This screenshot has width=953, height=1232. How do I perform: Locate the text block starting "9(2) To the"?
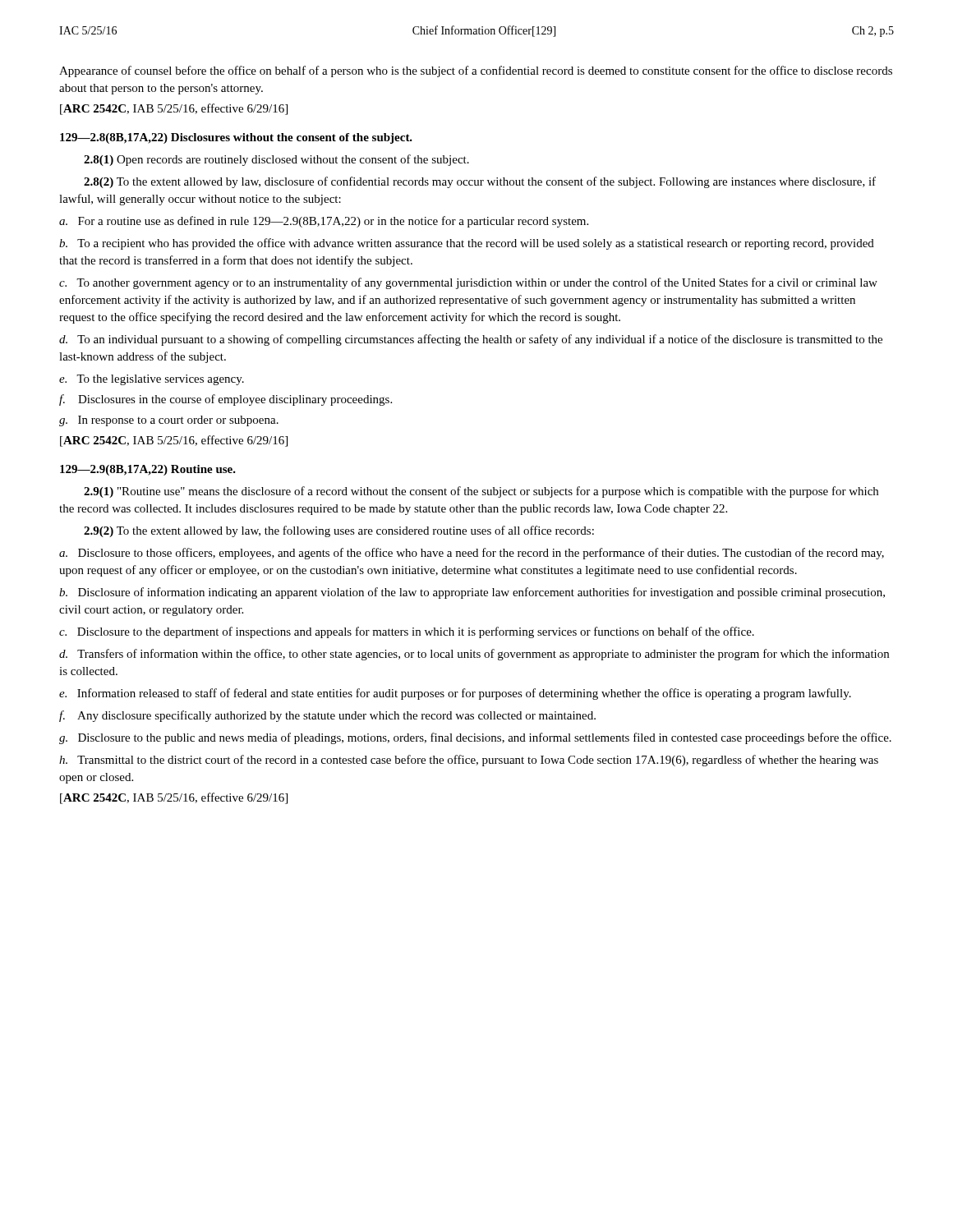point(327,530)
